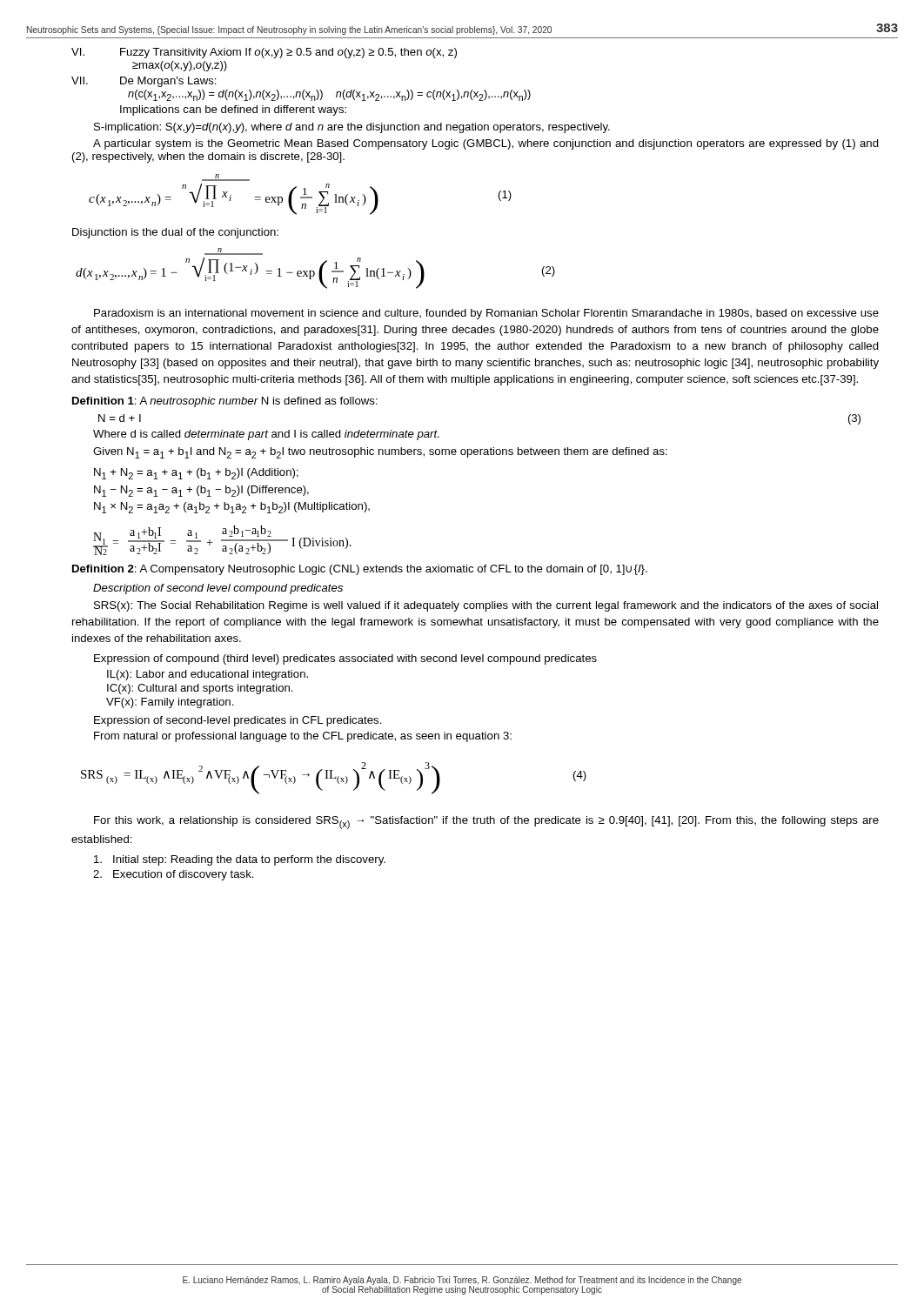The height and width of the screenshot is (1305, 924).
Task: Click on the region starting "Definition 1: A neutrosophic number N"
Action: [x=225, y=401]
